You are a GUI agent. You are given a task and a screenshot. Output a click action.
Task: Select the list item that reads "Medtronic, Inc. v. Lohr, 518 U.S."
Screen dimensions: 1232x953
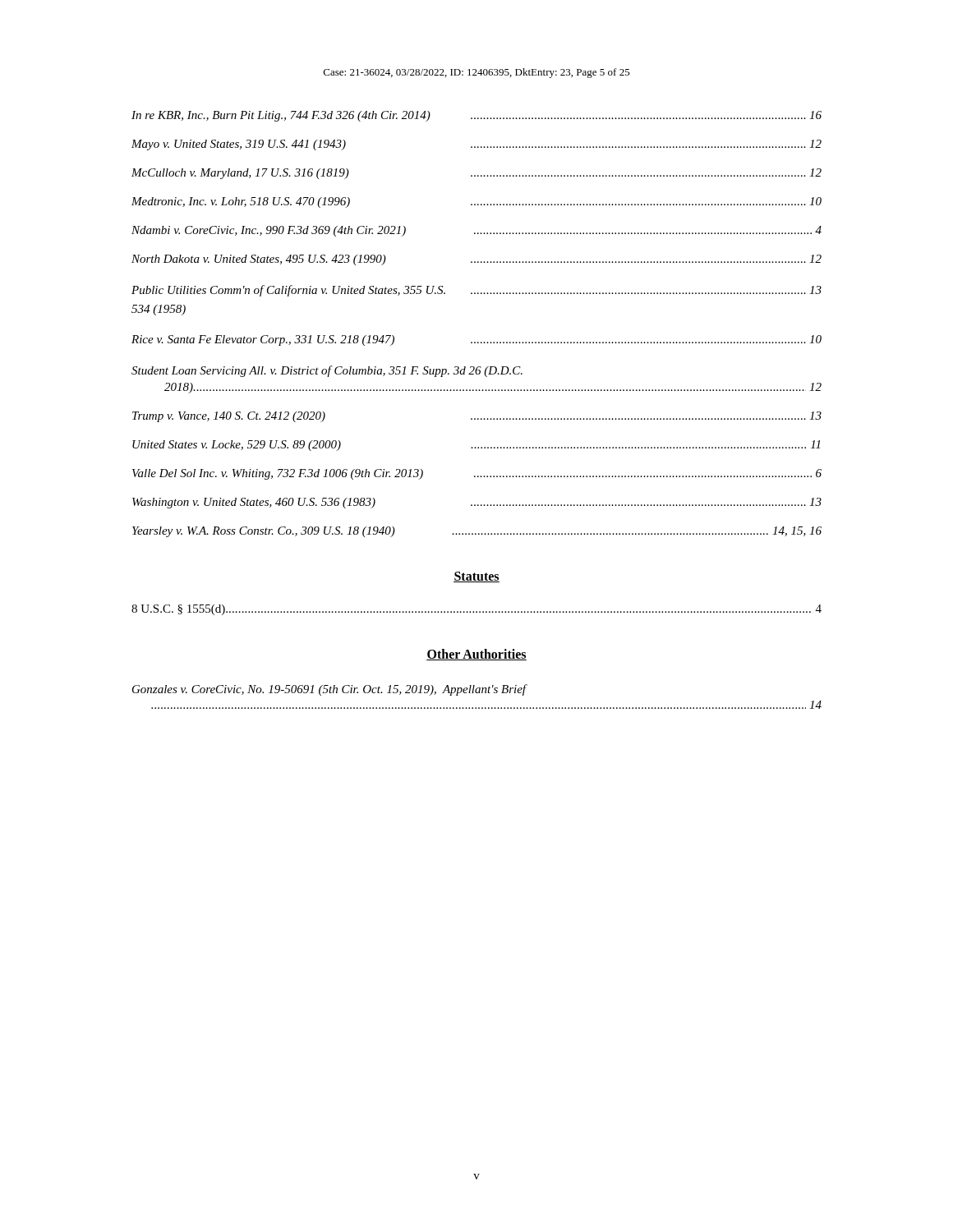click(x=476, y=202)
